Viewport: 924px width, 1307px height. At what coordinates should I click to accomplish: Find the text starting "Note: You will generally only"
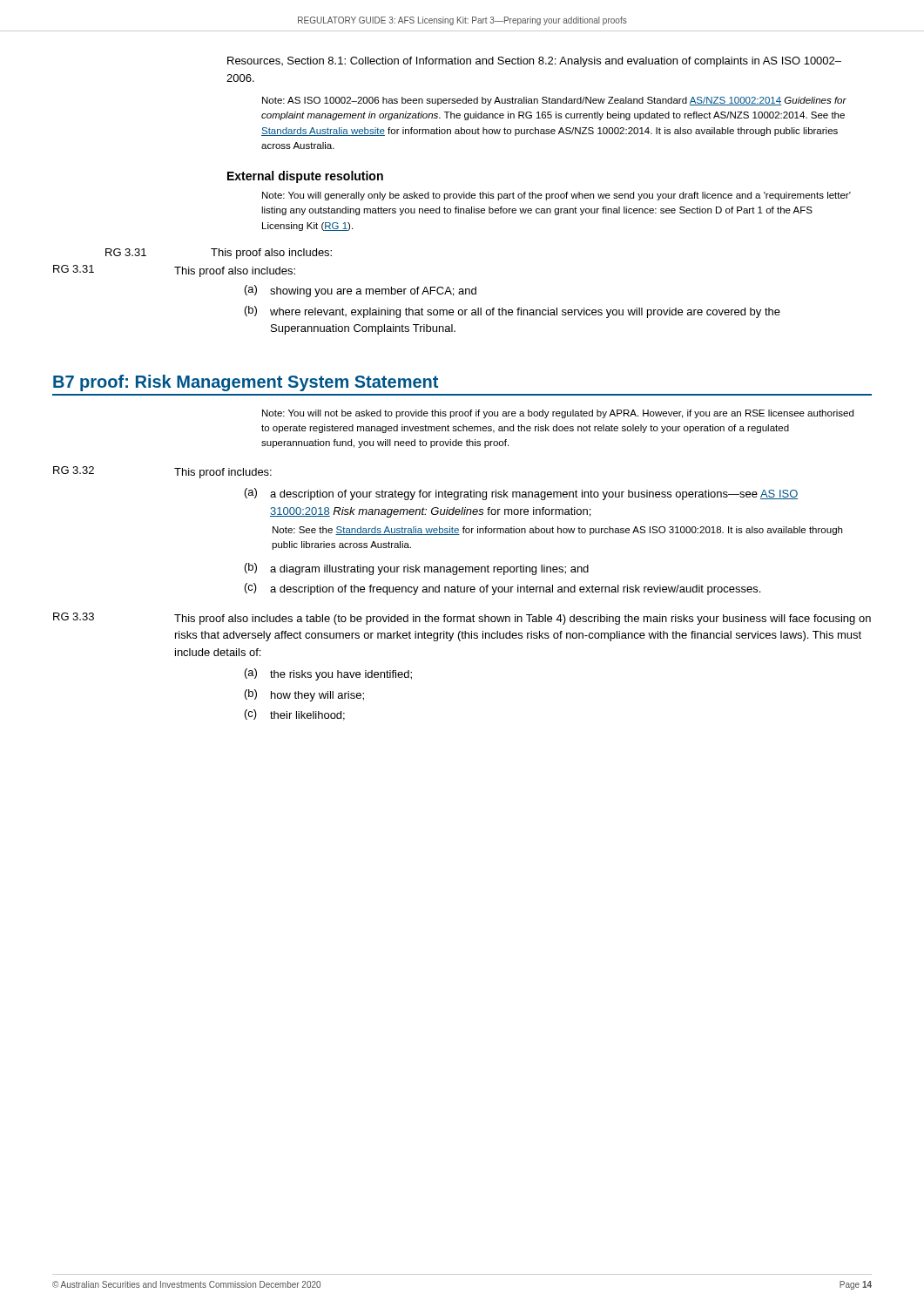click(558, 211)
